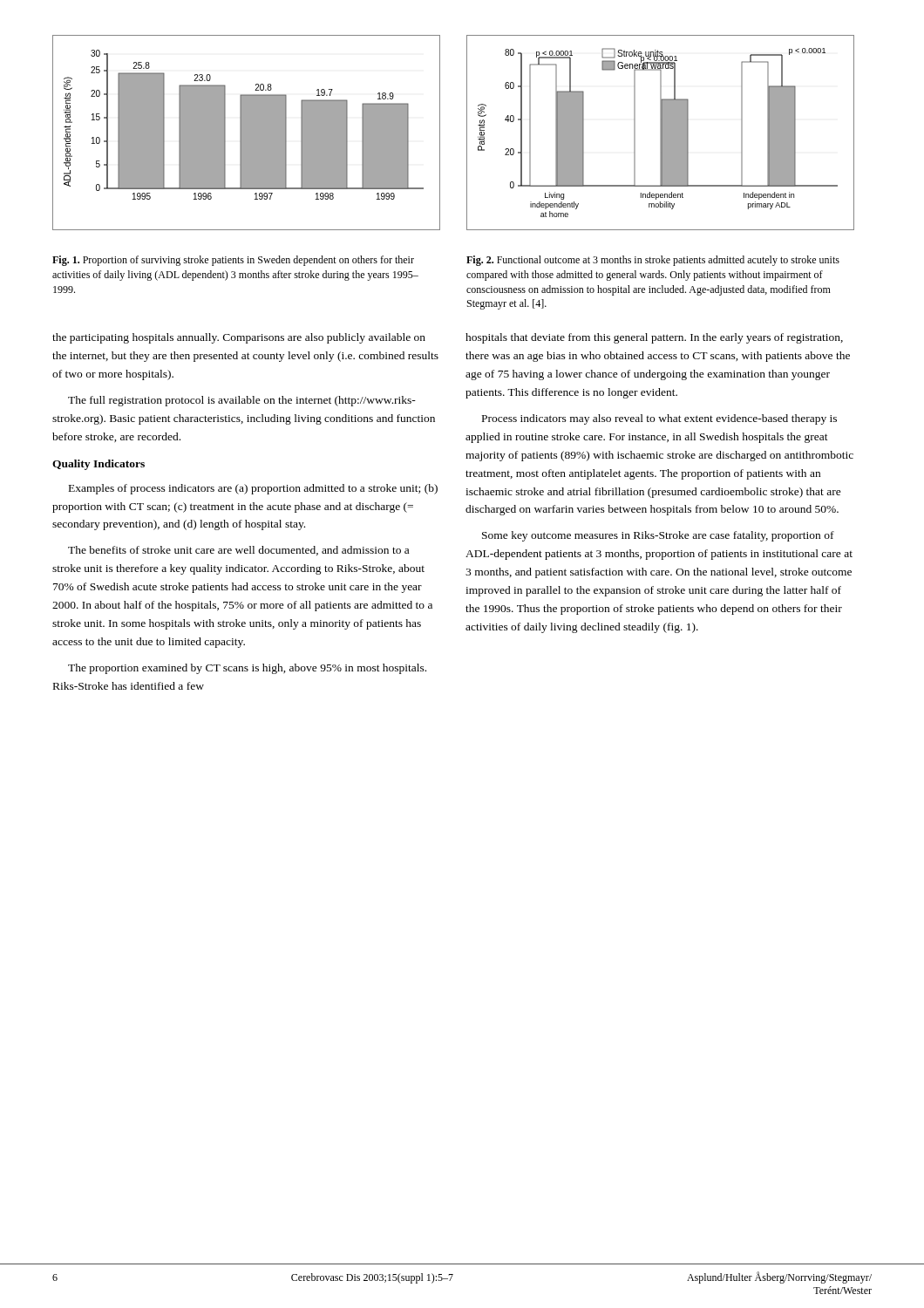This screenshot has width=924, height=1308.
Task: Point to the element starting "Examples of process indicators are (a) proportion admitted"
Action: [247, 587]
